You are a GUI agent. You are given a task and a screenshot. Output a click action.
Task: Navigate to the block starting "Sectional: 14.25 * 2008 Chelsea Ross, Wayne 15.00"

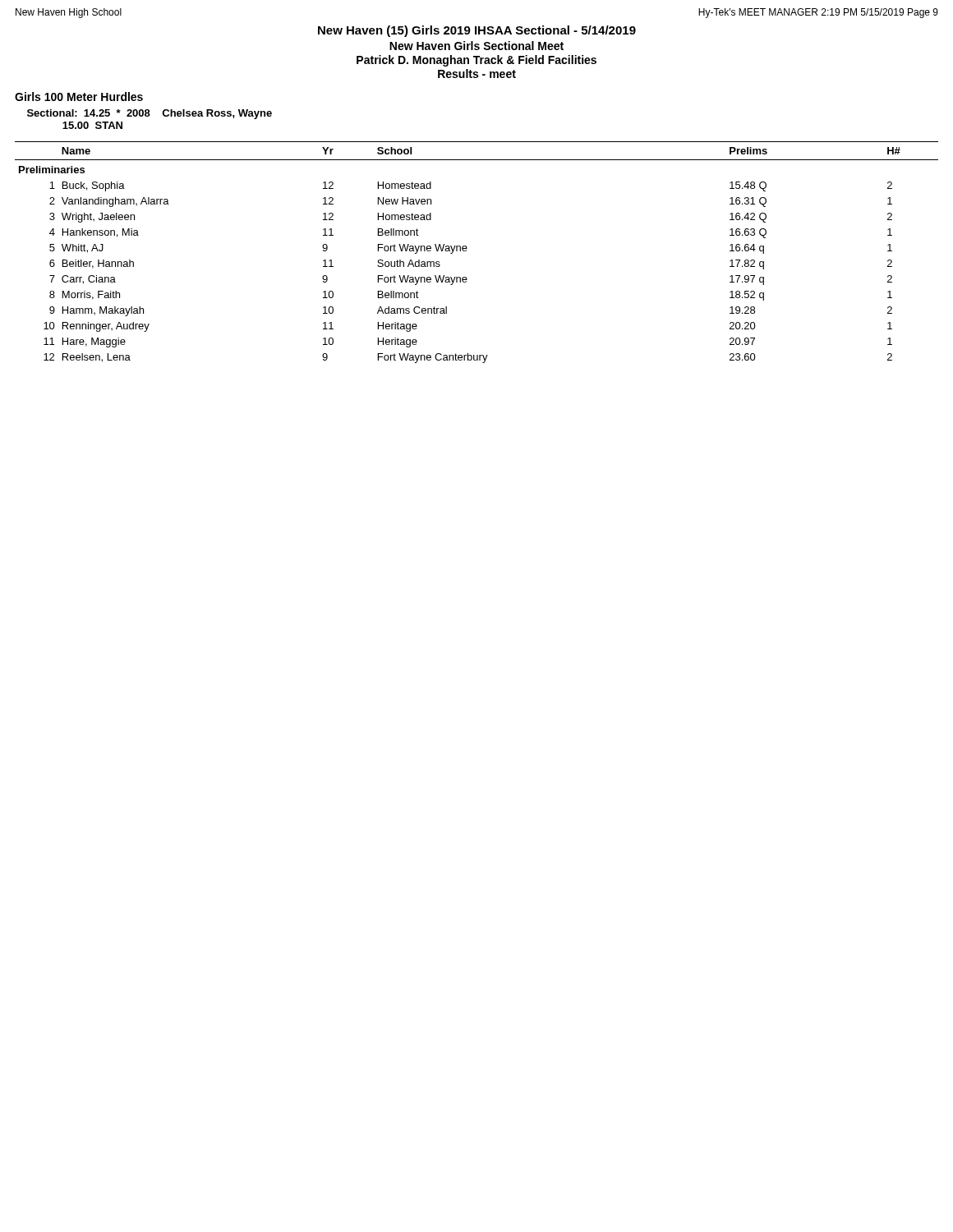click(x=143, y=119)
